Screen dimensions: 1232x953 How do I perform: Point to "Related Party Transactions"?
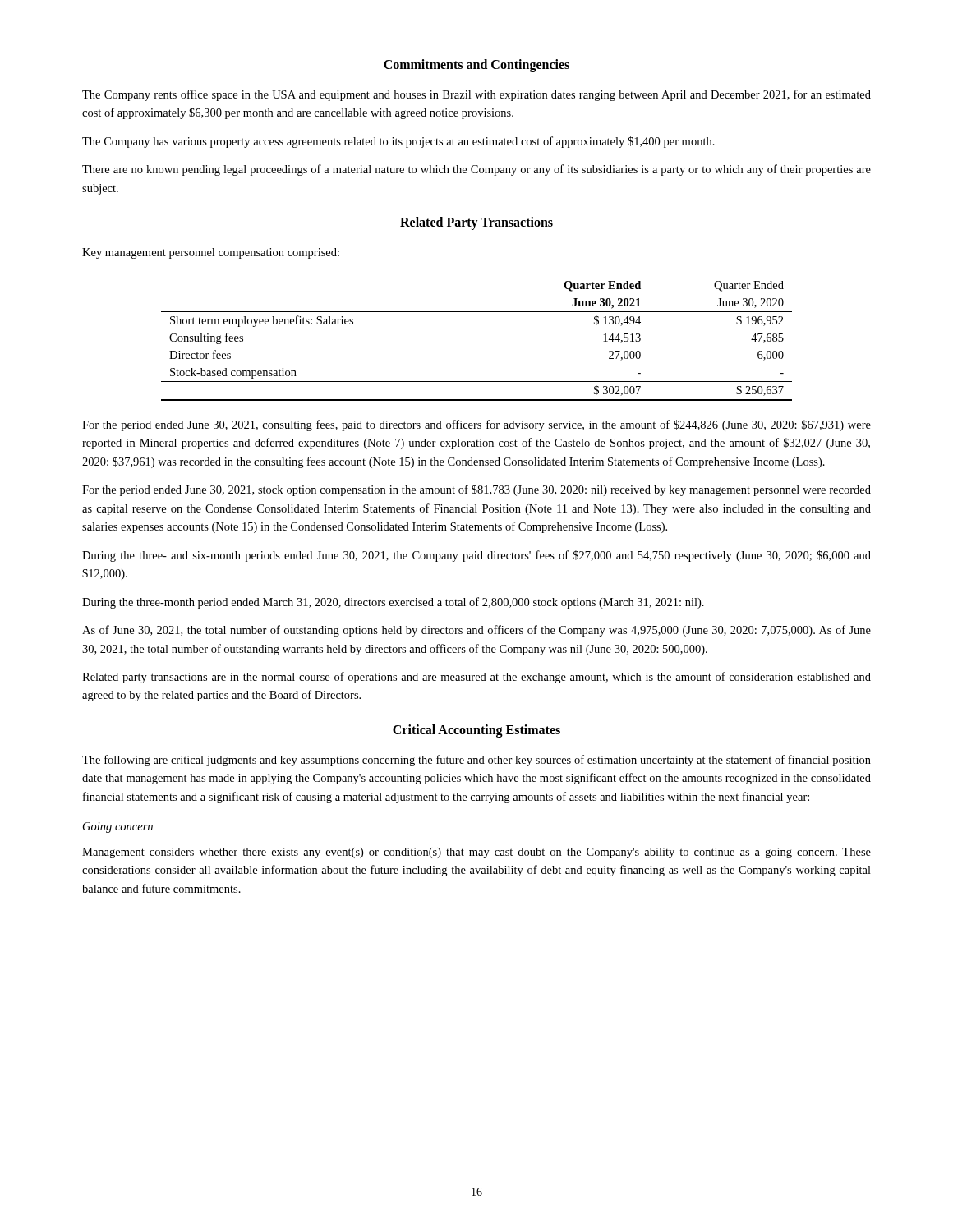tap(476, 222)
